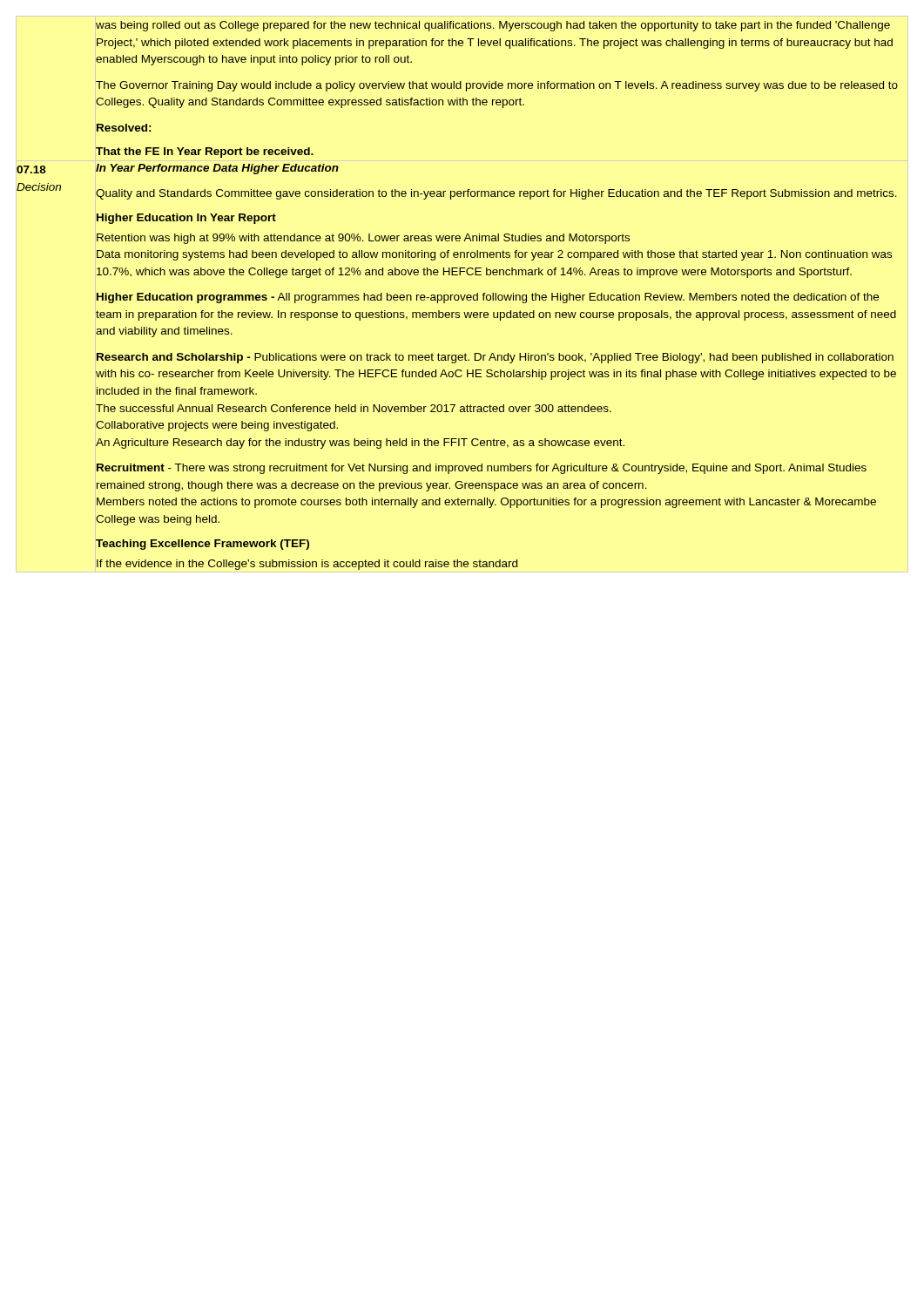
Task: Click the section header that begins "In Year Performance"
Action: [x=217, y=168]
